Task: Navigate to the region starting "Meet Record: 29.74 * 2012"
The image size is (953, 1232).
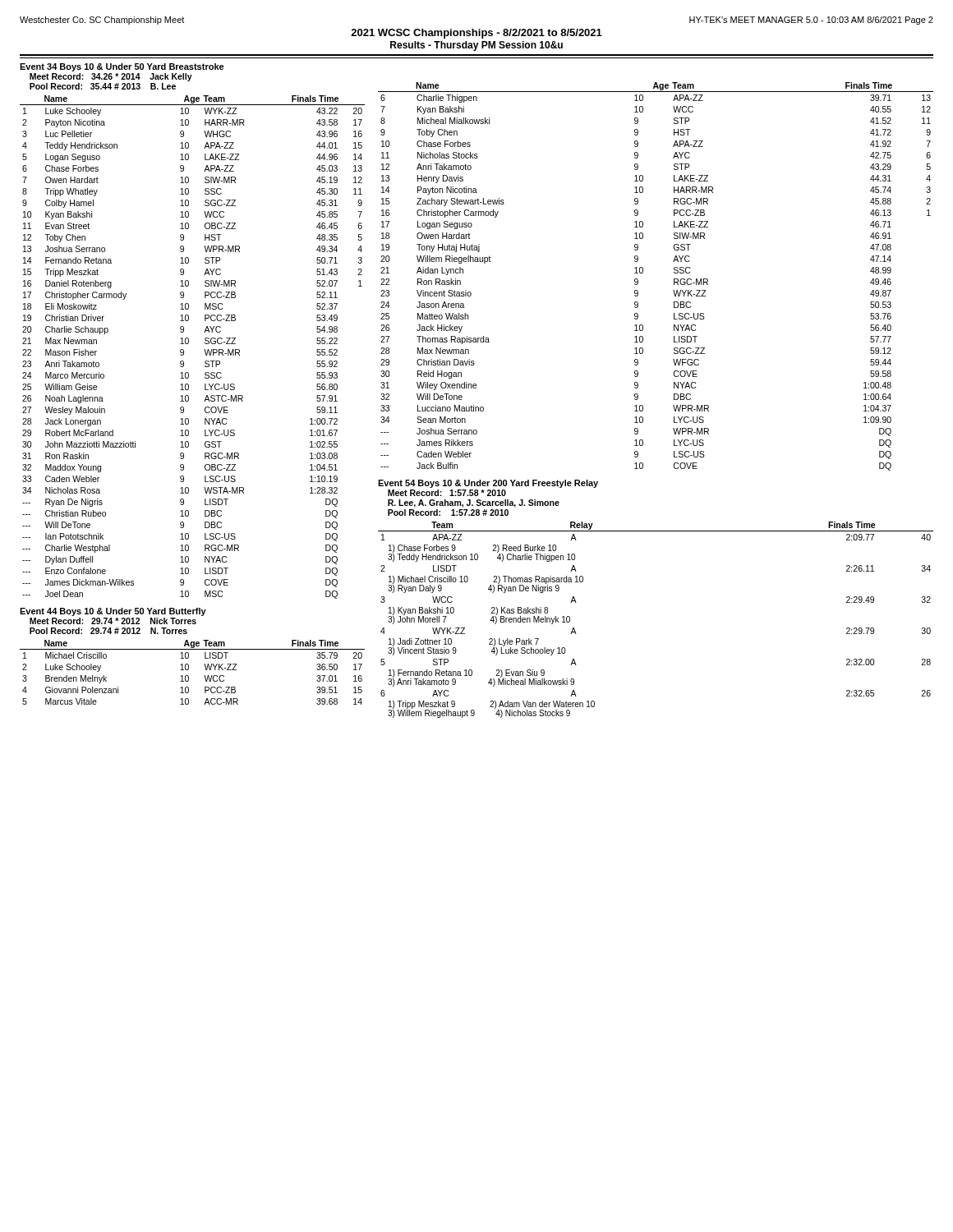Action: click(108, 626)
